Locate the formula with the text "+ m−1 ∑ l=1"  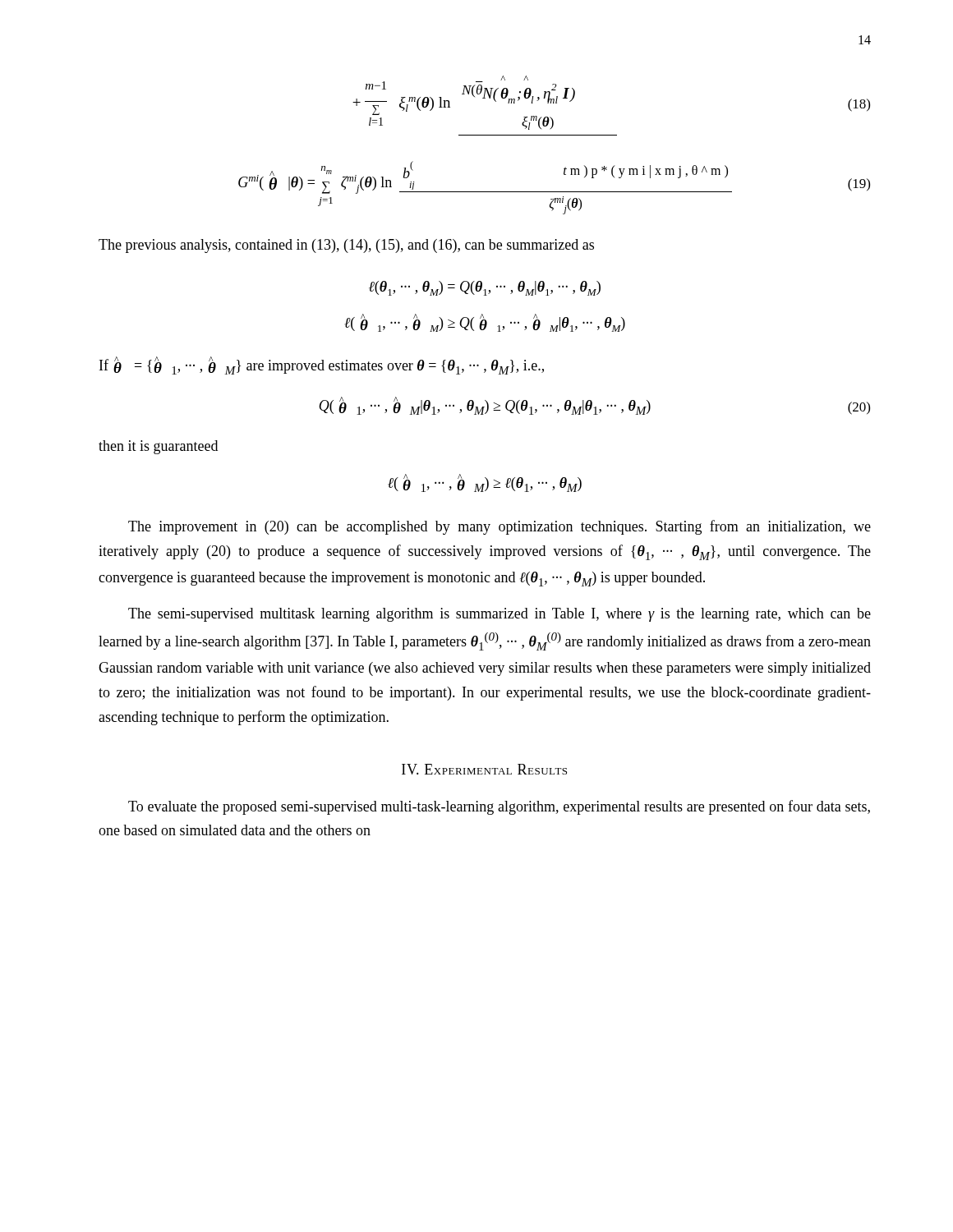tap(612, 104)
